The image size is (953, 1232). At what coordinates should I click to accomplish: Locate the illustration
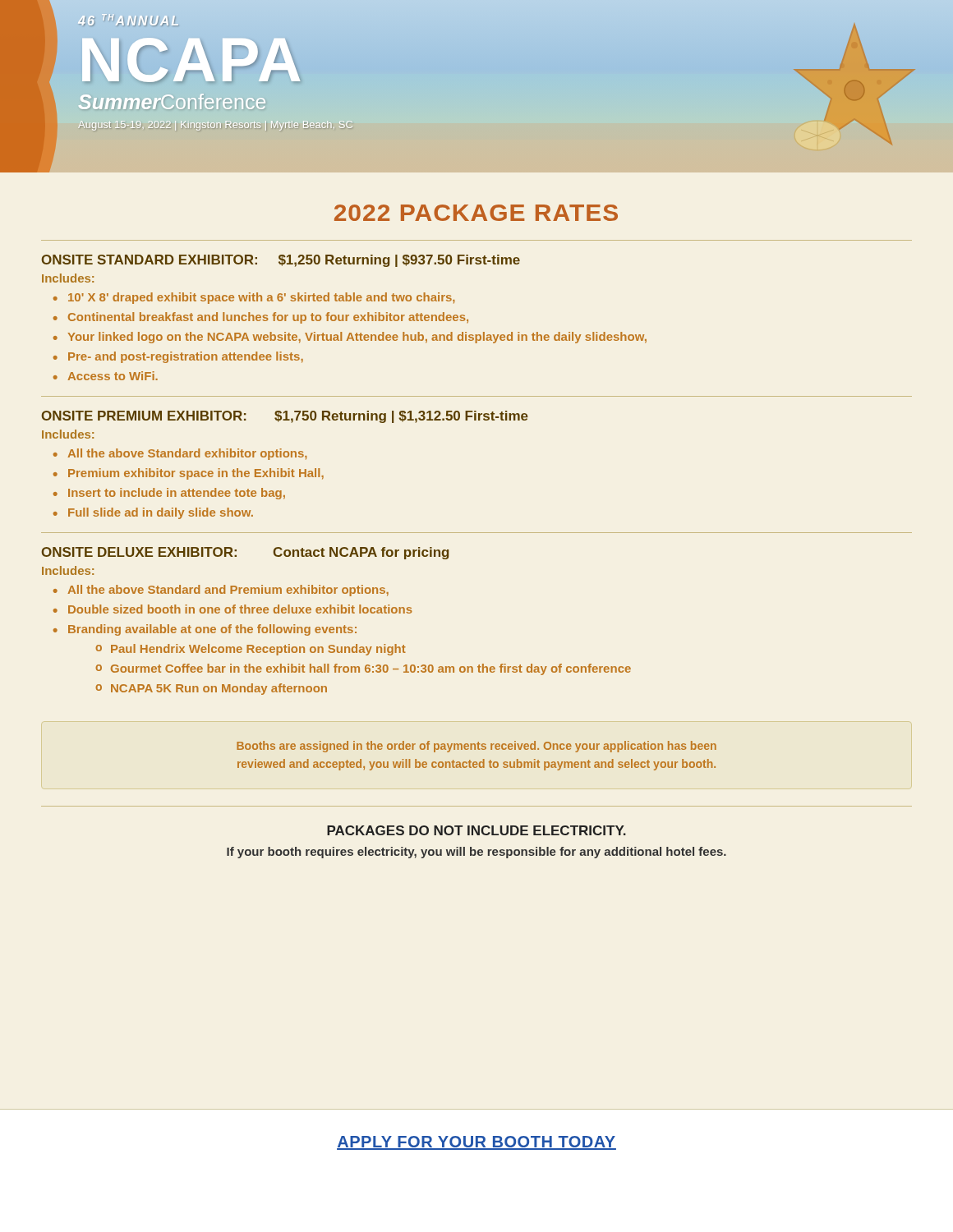point(476,86)
